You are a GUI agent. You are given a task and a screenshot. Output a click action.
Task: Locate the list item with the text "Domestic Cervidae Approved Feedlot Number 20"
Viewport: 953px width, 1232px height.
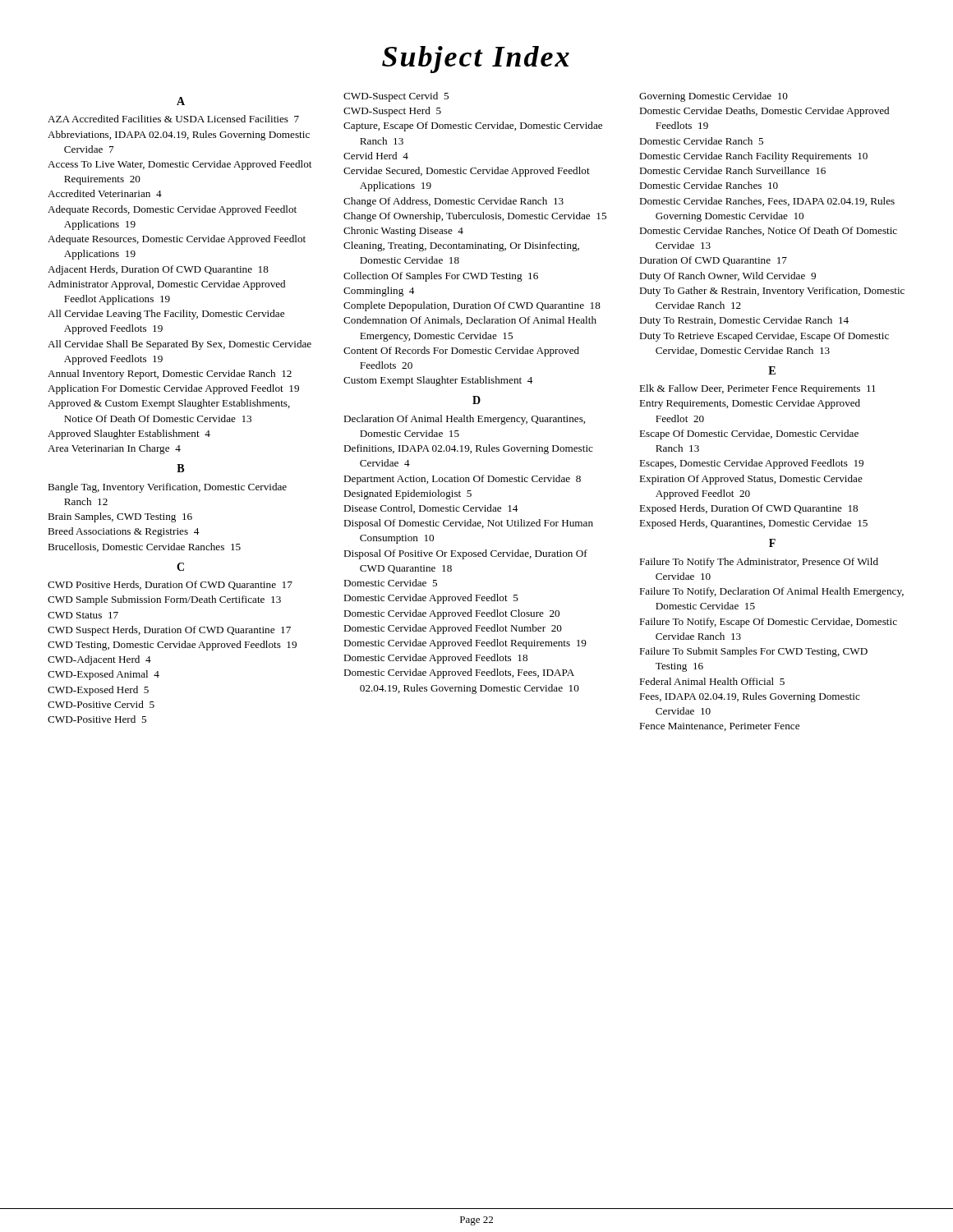(x=453, y=628)
